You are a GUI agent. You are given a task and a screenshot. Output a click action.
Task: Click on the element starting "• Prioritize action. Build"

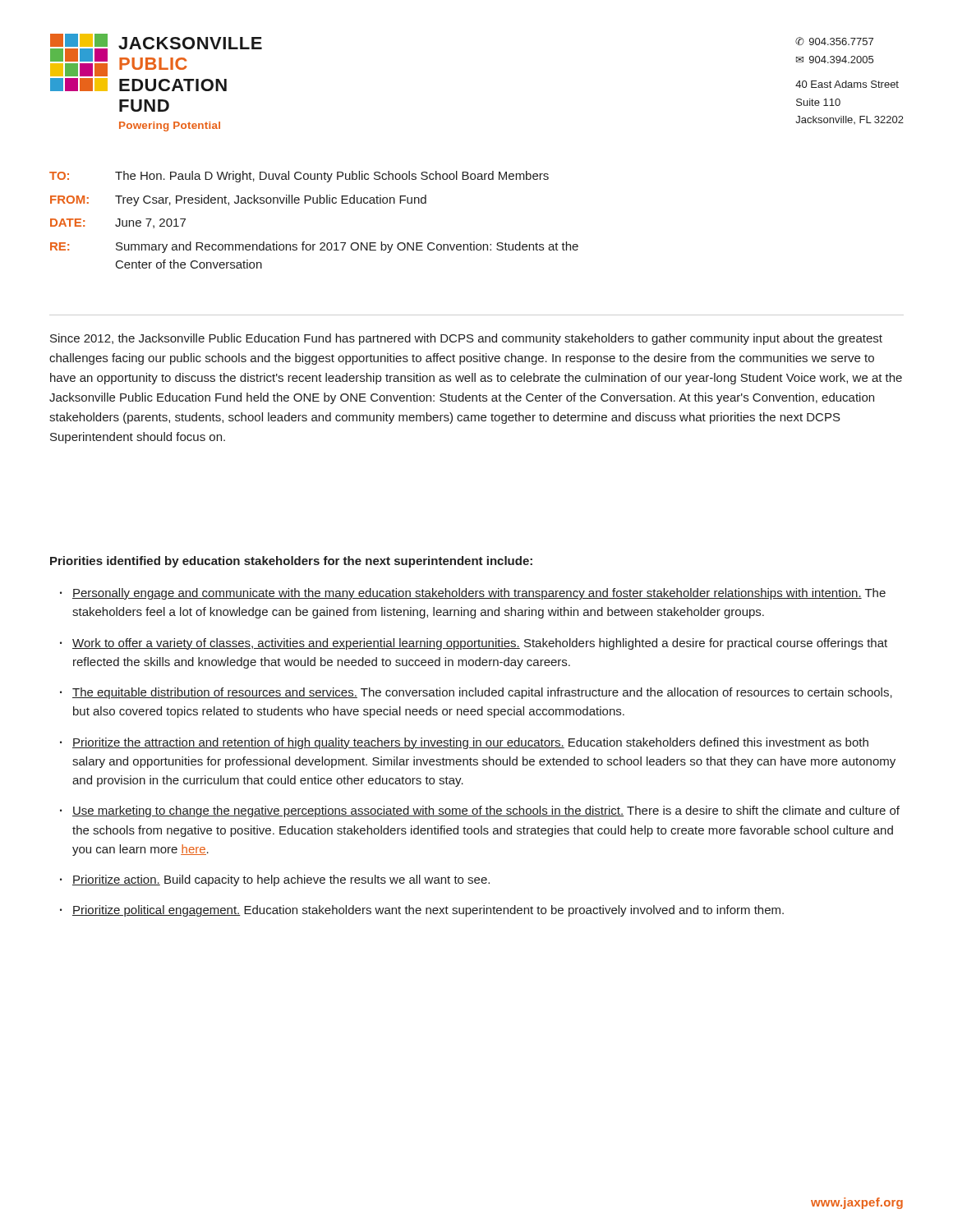coord(476,879)
